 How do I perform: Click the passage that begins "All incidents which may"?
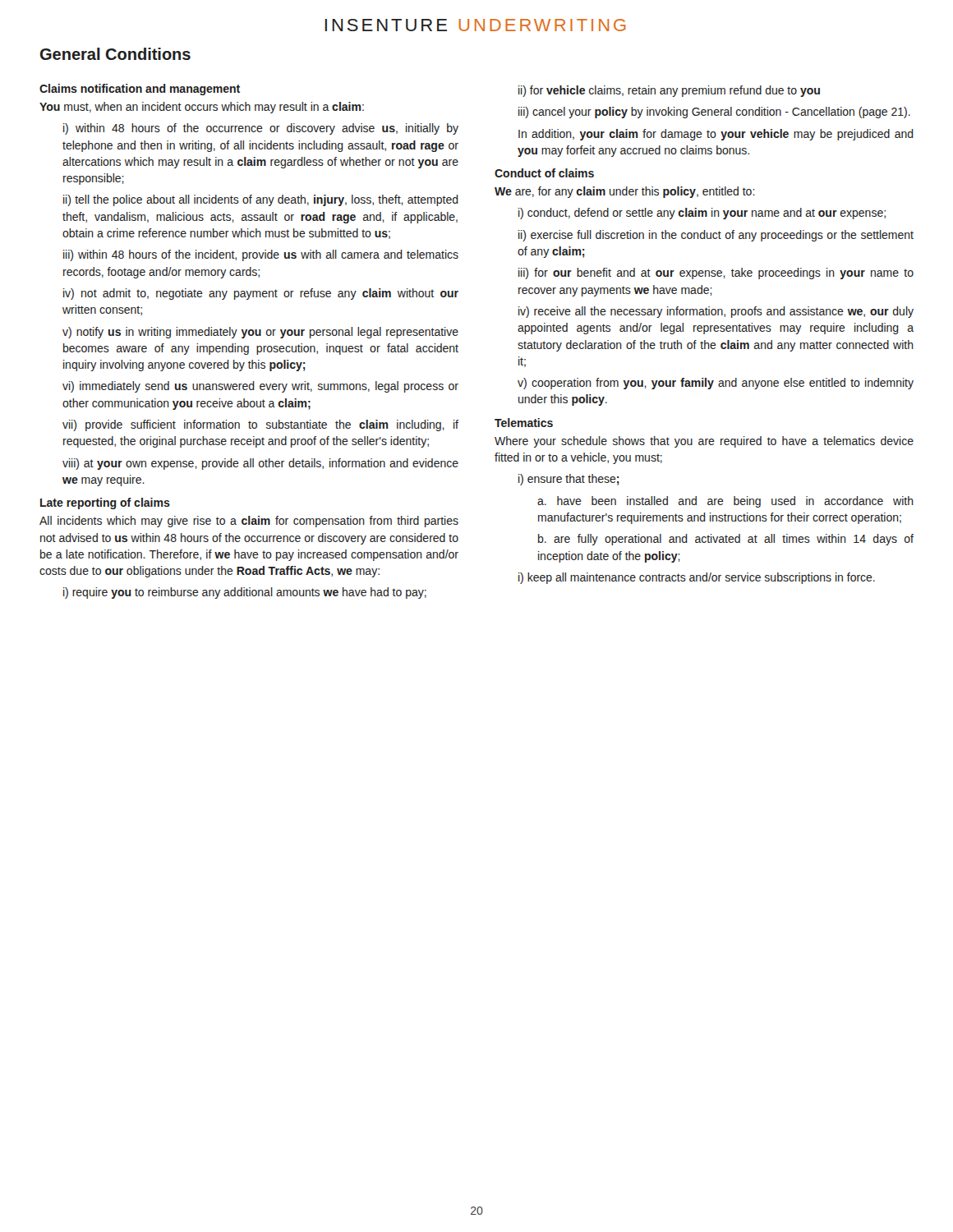click(249, 546)
